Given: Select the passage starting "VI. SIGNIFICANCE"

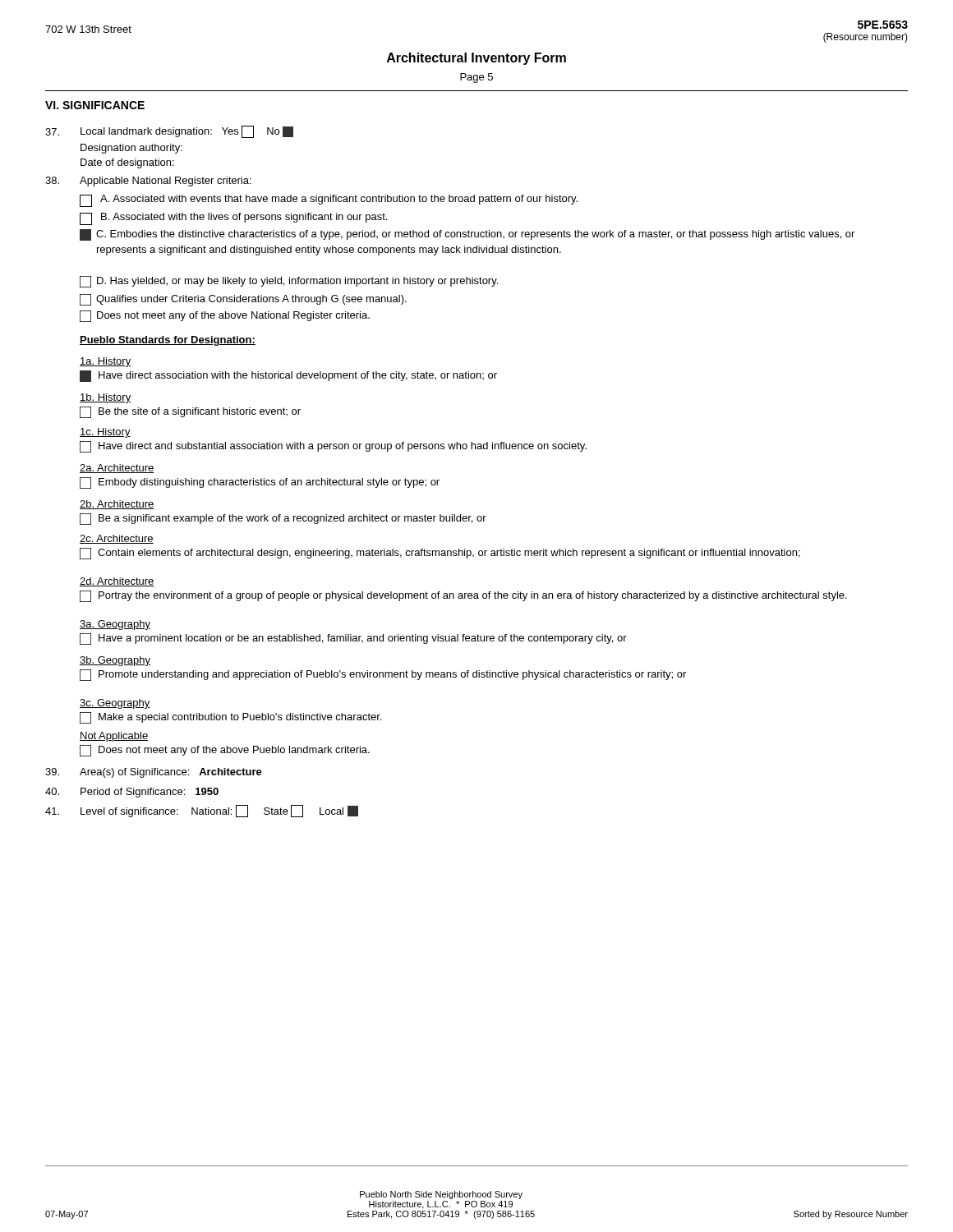Looking at the screenshot, I should (95, 105).
